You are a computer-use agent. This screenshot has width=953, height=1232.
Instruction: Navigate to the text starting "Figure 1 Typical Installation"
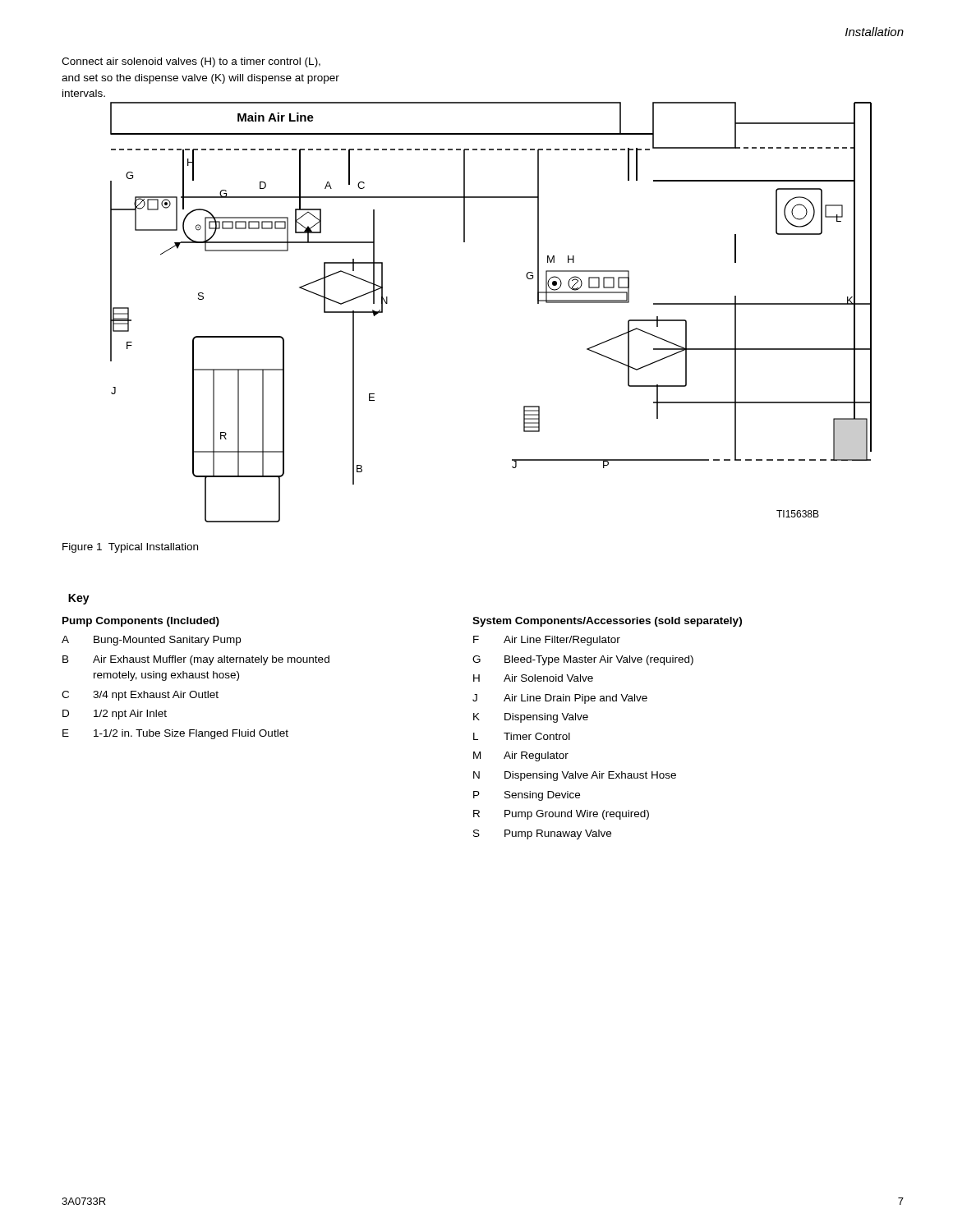click(130, 547)
